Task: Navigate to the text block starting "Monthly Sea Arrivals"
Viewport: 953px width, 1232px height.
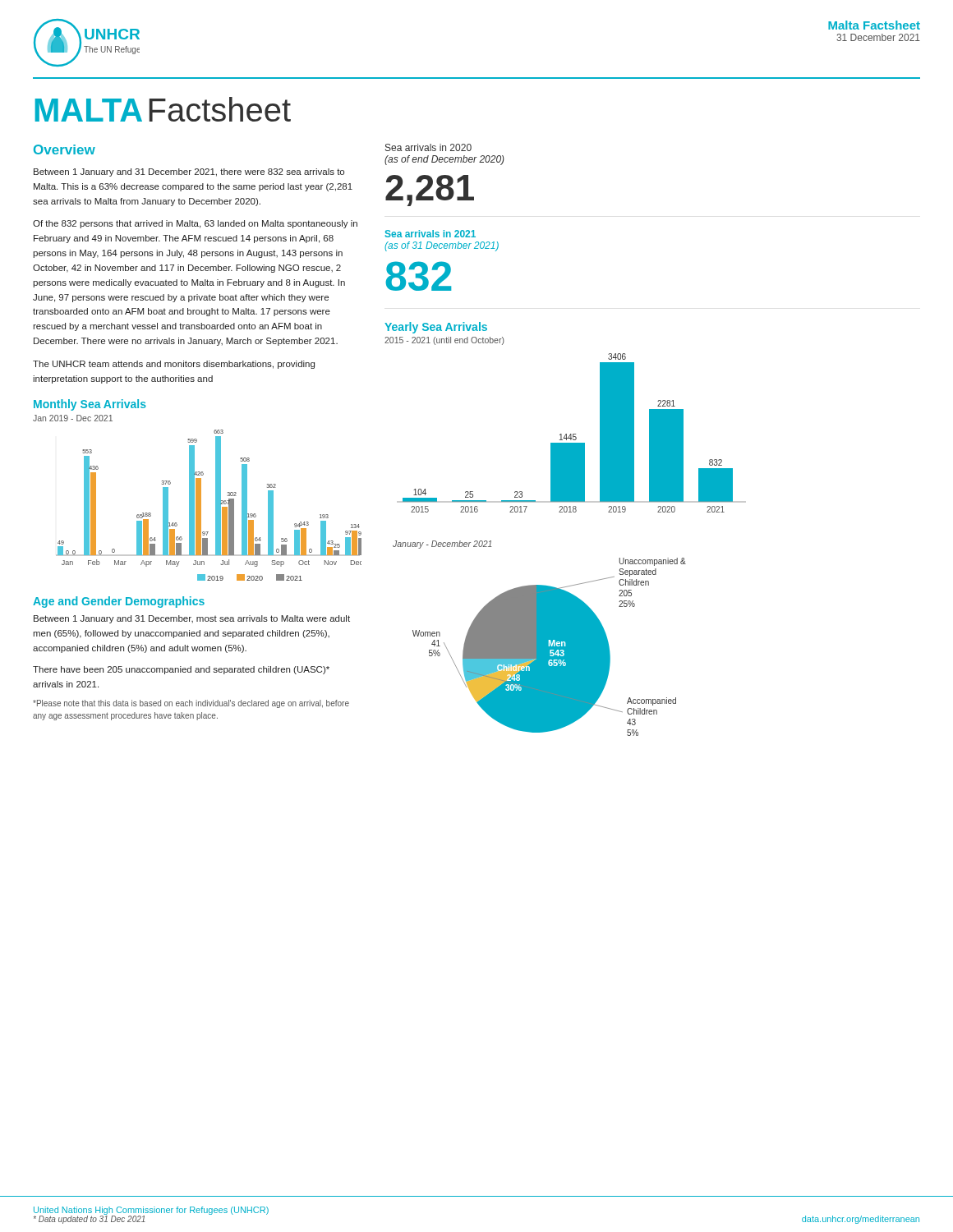Action: (90, 404)
